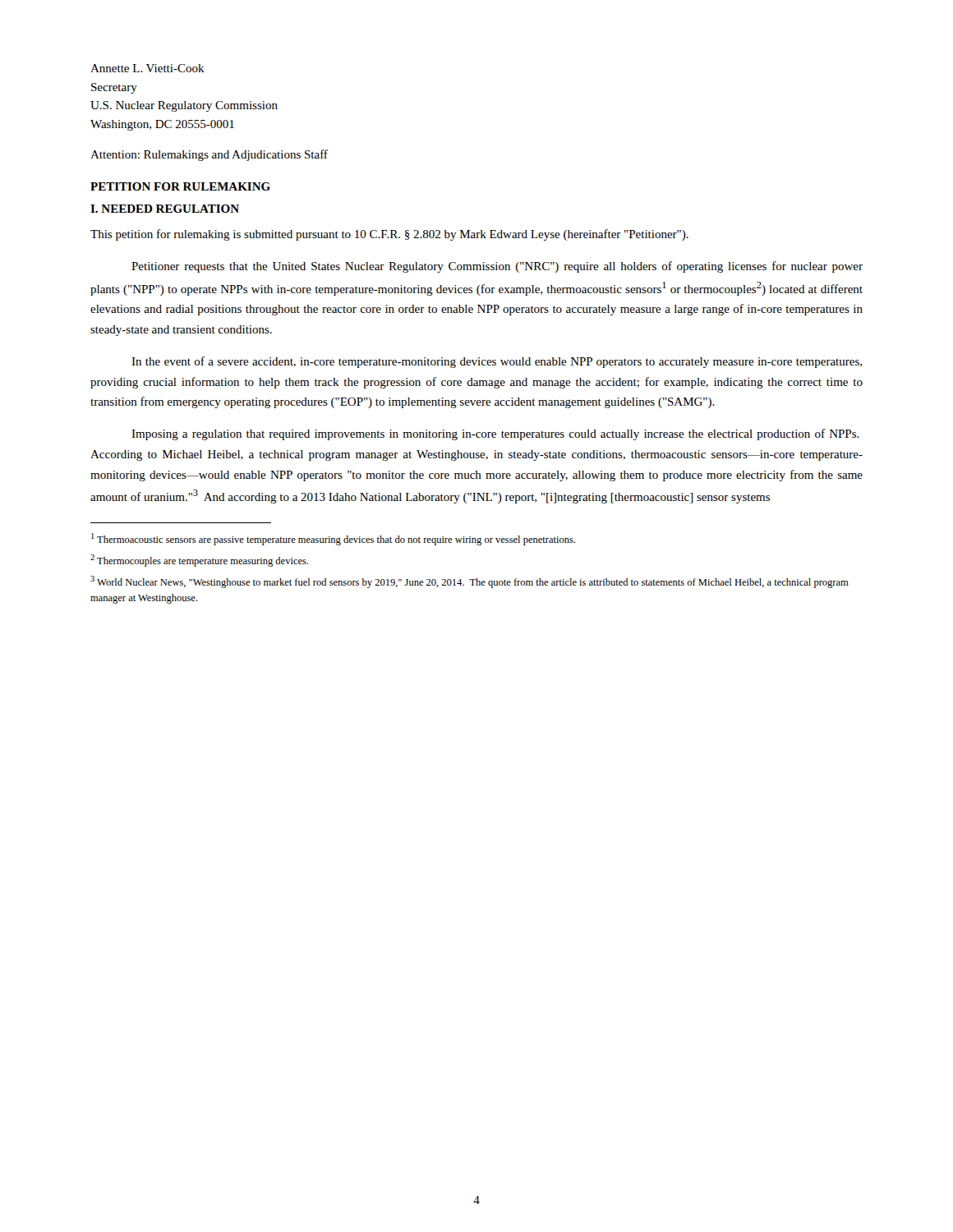The width and height of the screenshot is (953, 1232).
Task: Select the section header containing "PETITION FOR RULEMAKING"
Action: [x=180, y=186]
